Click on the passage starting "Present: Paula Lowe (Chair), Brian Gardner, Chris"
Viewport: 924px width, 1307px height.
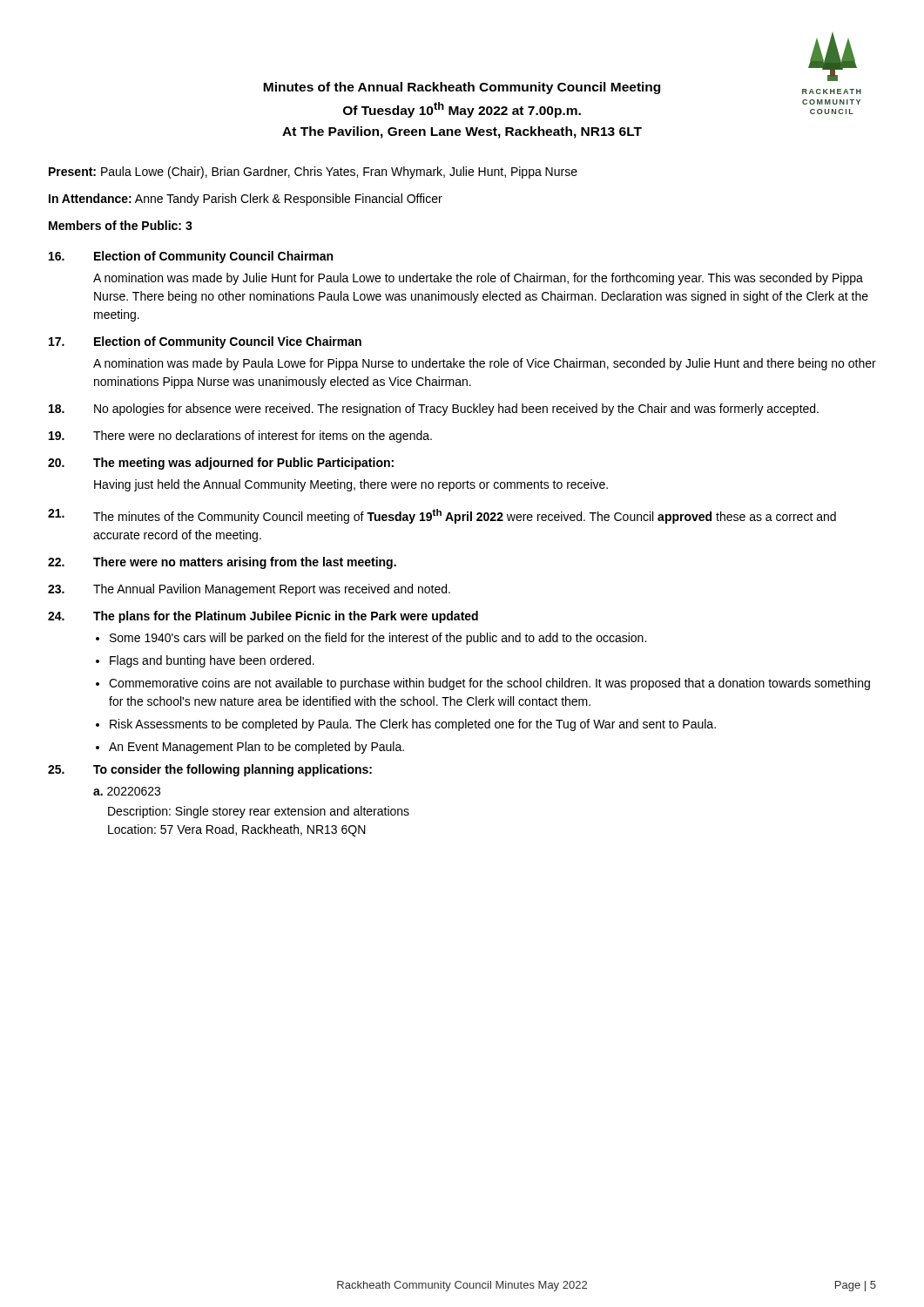coord(313,172)
